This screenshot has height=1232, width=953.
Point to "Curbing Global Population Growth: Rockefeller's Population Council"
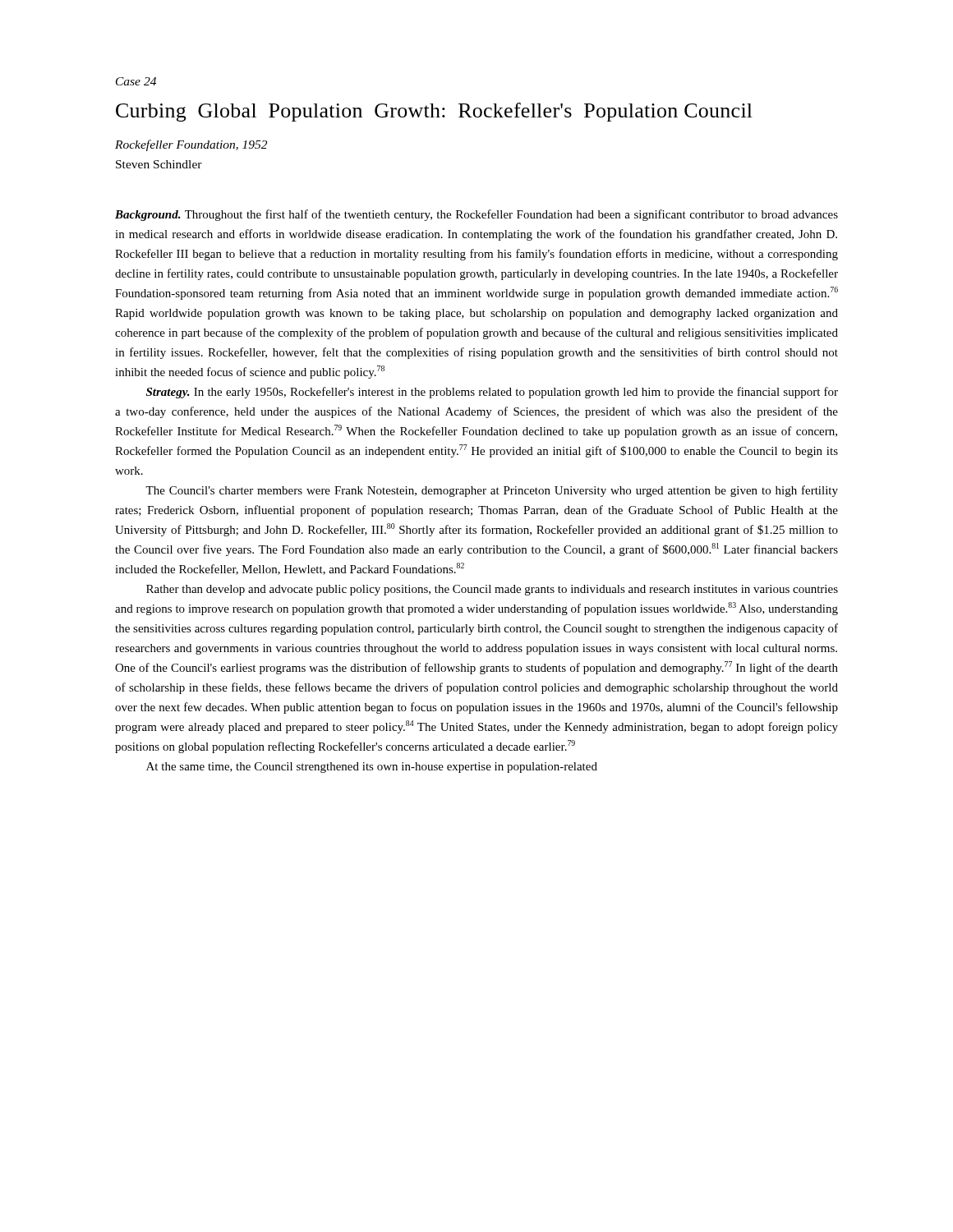(434, 110)
